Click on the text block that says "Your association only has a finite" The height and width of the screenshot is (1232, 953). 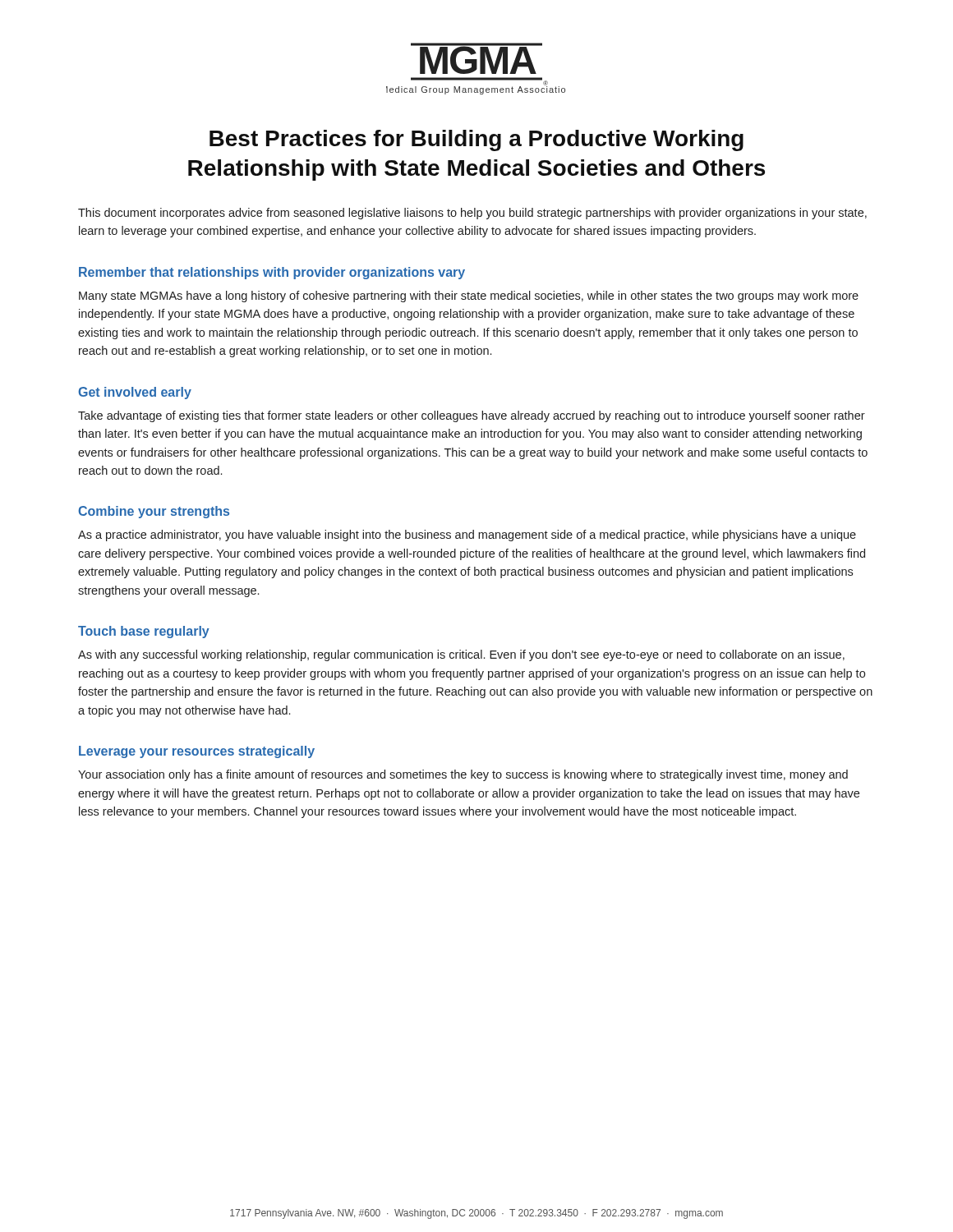tap(476, 793)
